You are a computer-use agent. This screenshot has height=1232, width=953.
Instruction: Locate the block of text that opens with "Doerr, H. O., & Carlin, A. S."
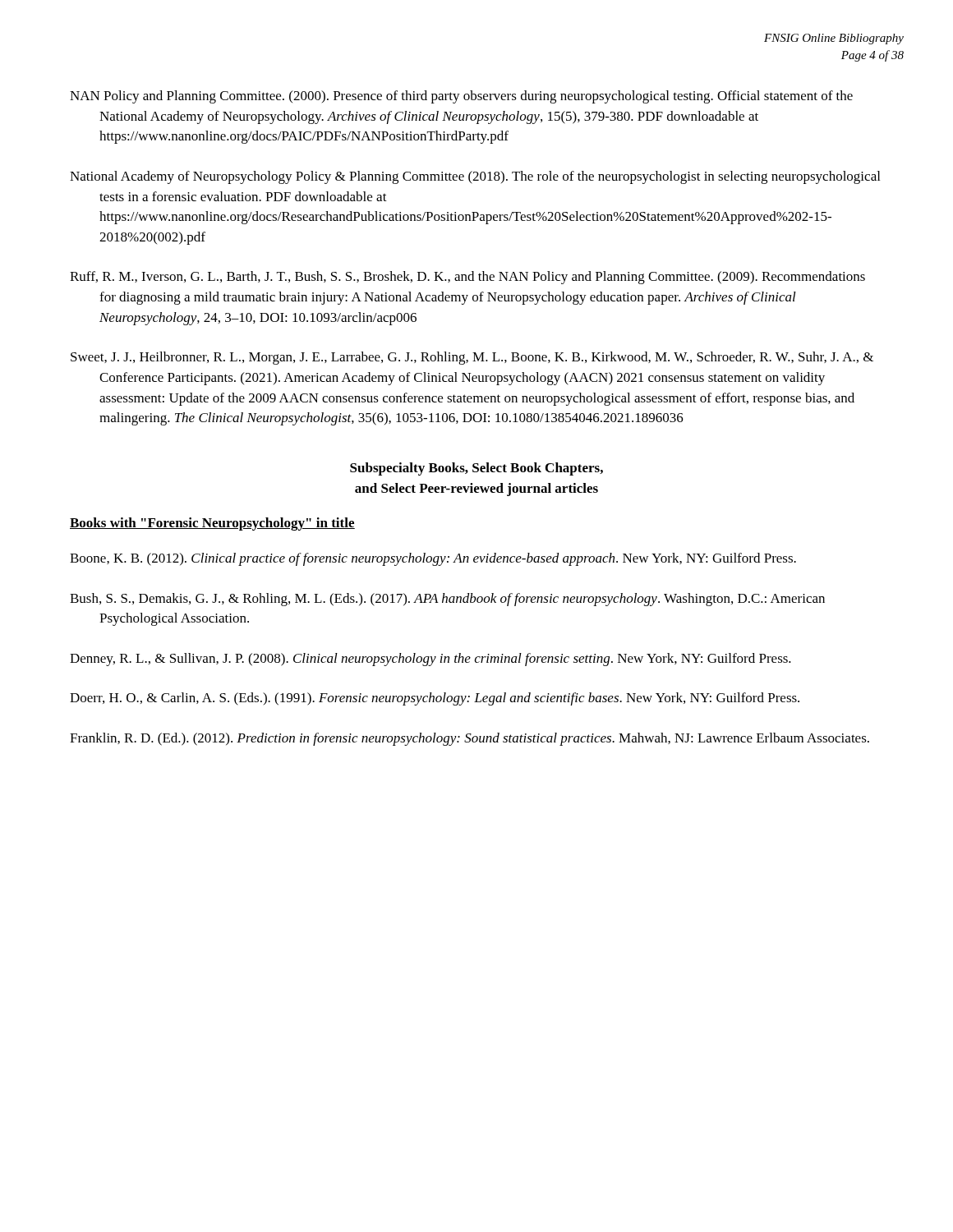point(435,698)
